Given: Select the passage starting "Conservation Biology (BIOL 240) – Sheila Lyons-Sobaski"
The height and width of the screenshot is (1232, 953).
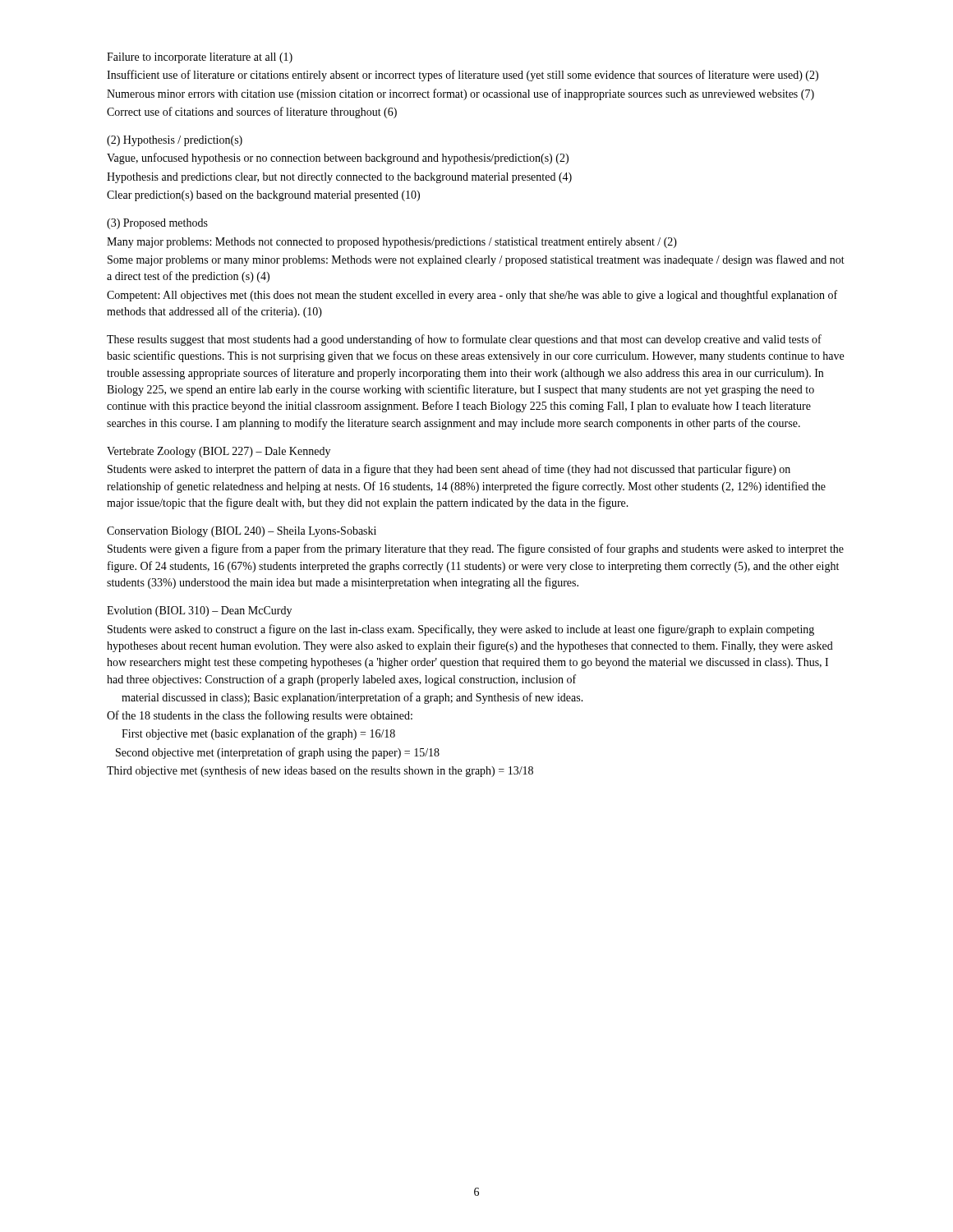Looking at the screenshot, I should coord(242,532).
